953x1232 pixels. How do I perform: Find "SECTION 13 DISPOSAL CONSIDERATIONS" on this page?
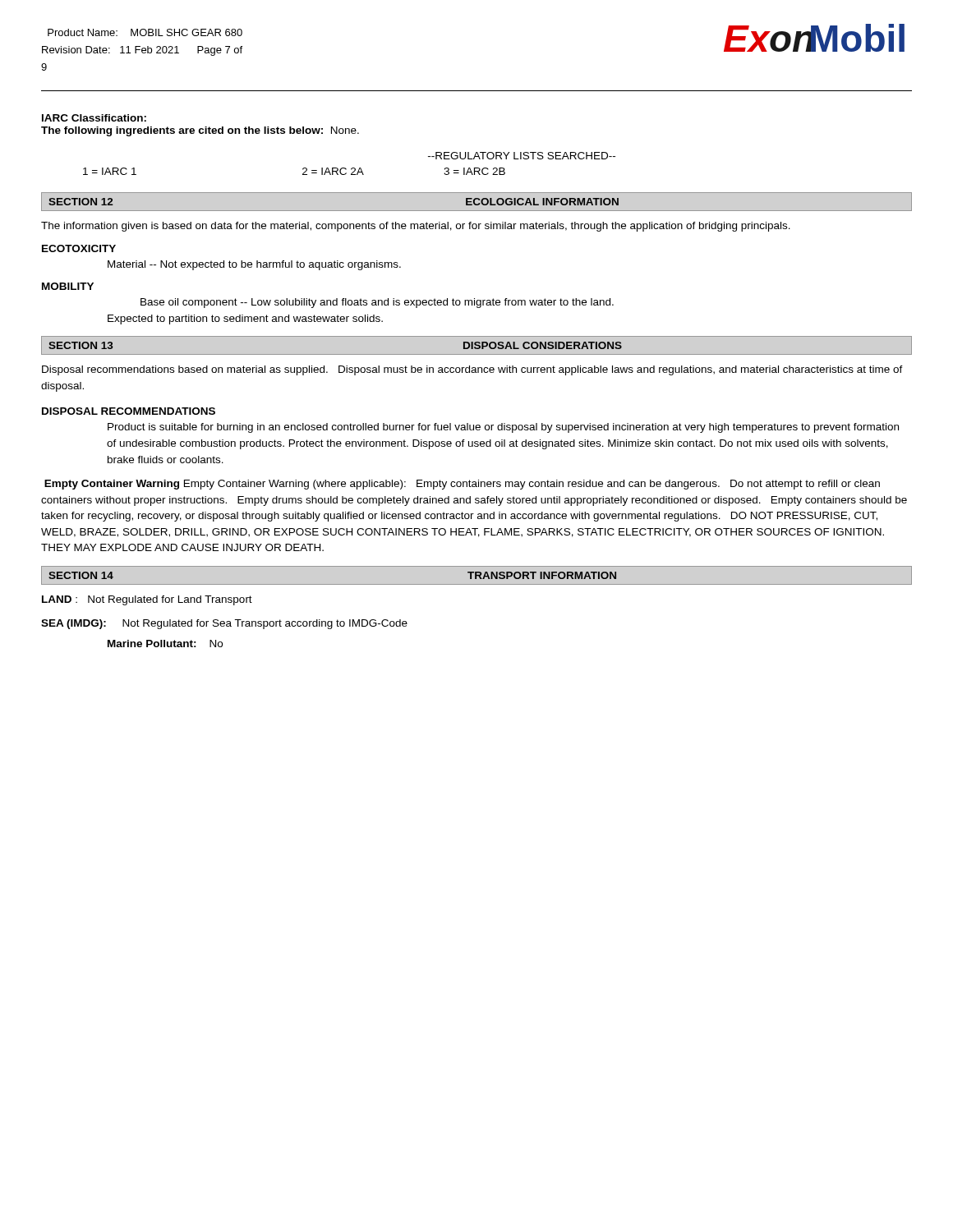tap(476, 346)
